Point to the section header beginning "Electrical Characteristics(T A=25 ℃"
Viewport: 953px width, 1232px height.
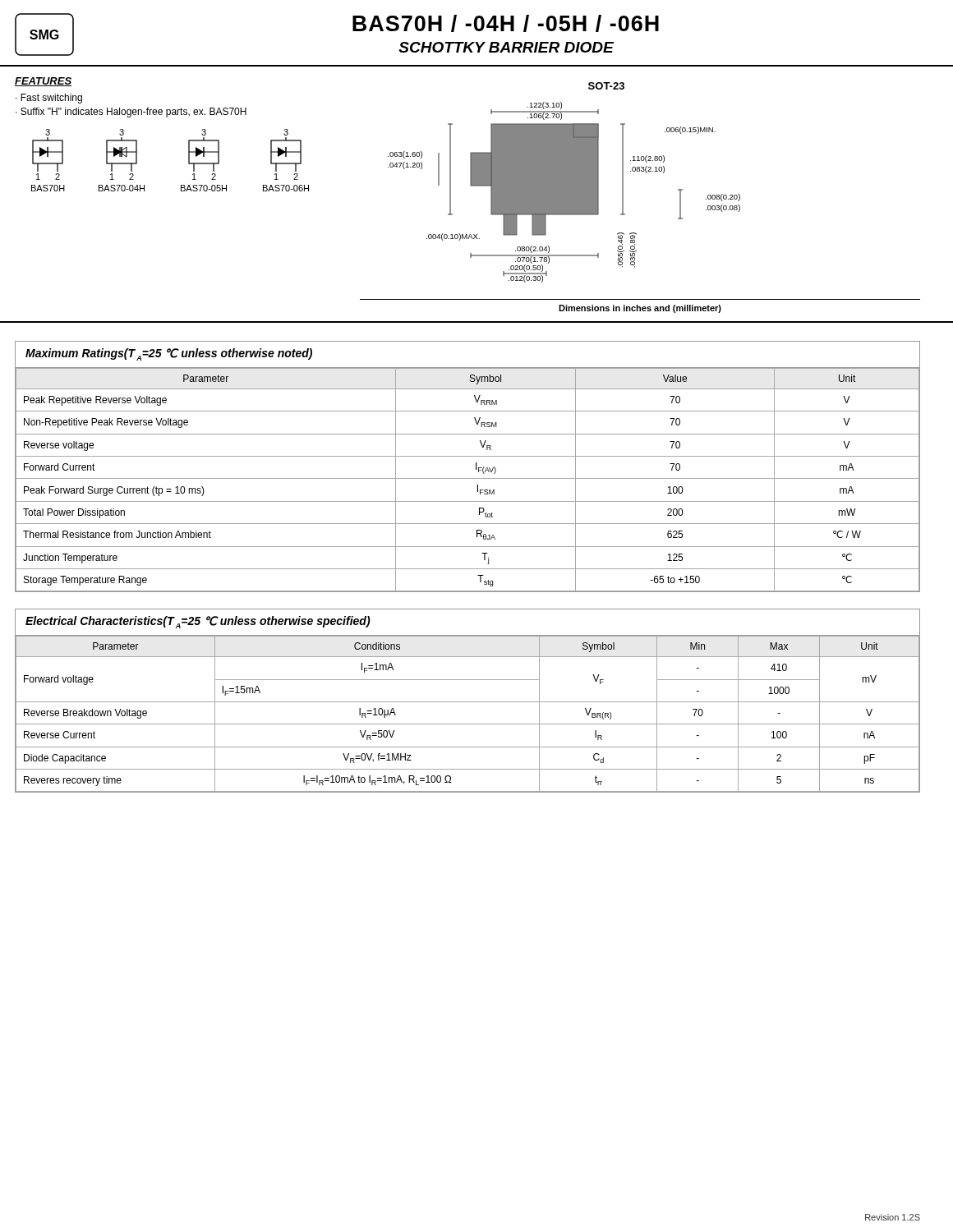tap(198, 622)
